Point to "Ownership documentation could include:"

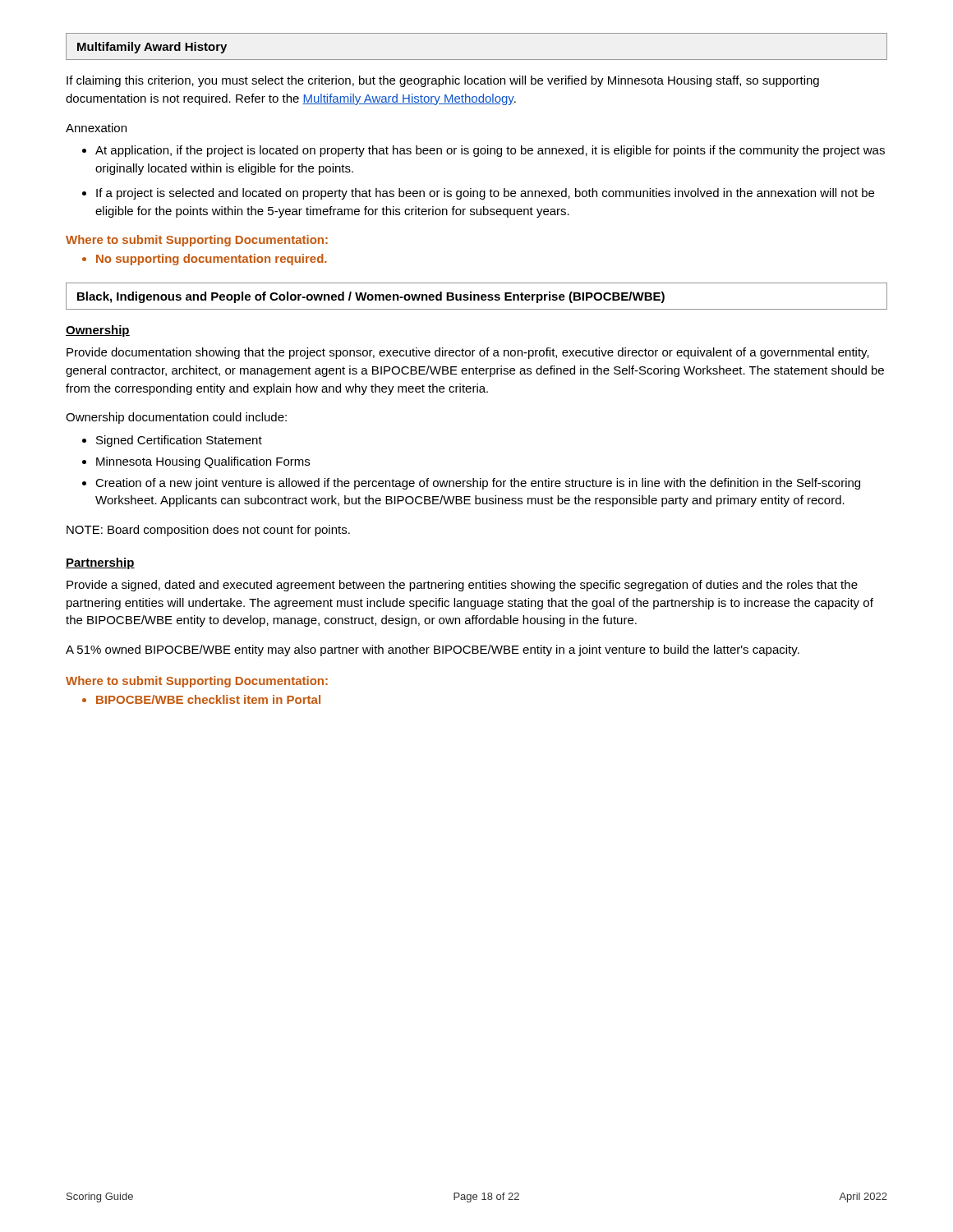177,417
